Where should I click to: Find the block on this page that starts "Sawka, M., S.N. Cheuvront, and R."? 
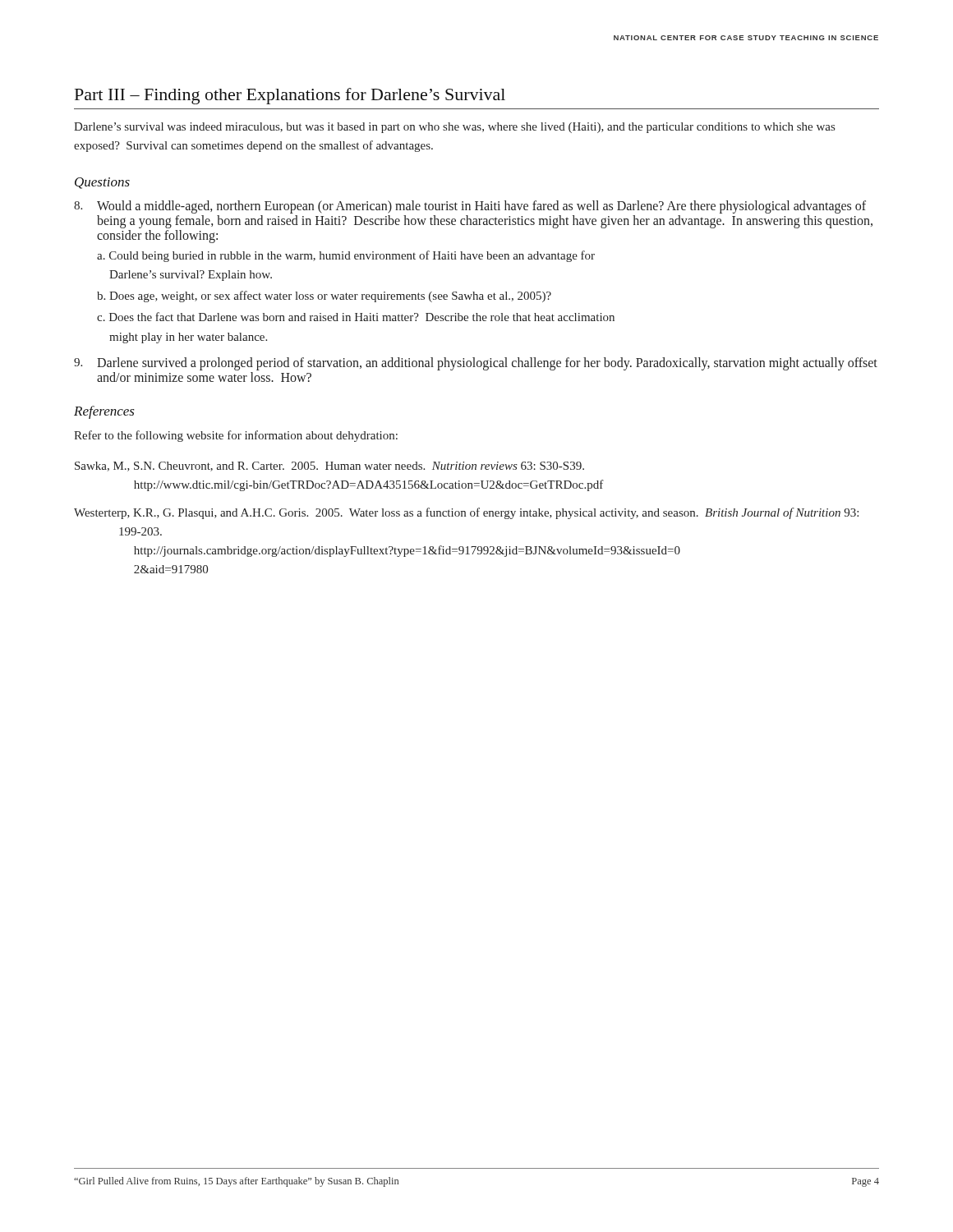click(339, 475)
